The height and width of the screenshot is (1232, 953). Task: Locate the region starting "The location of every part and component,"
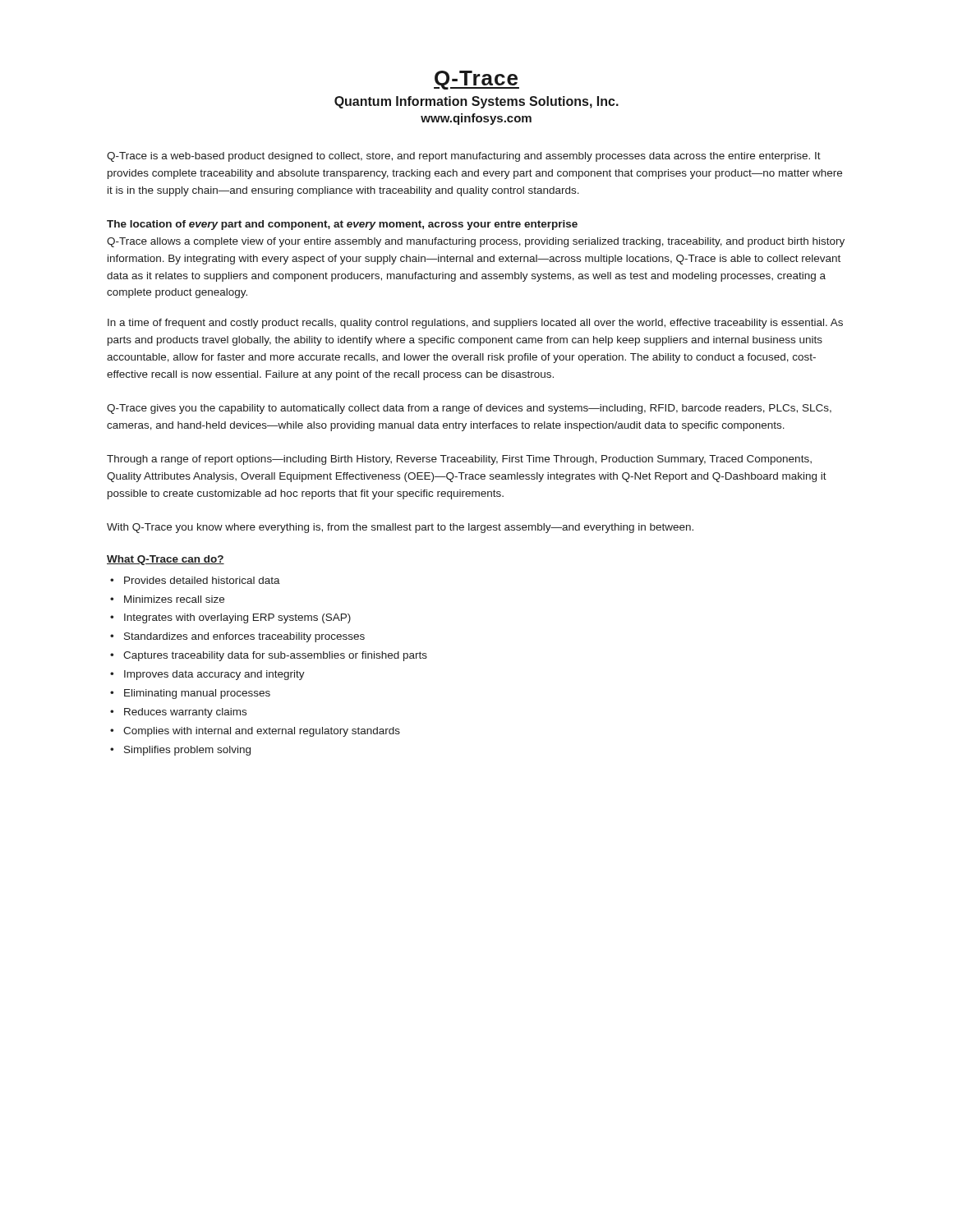tap(476, 258)
